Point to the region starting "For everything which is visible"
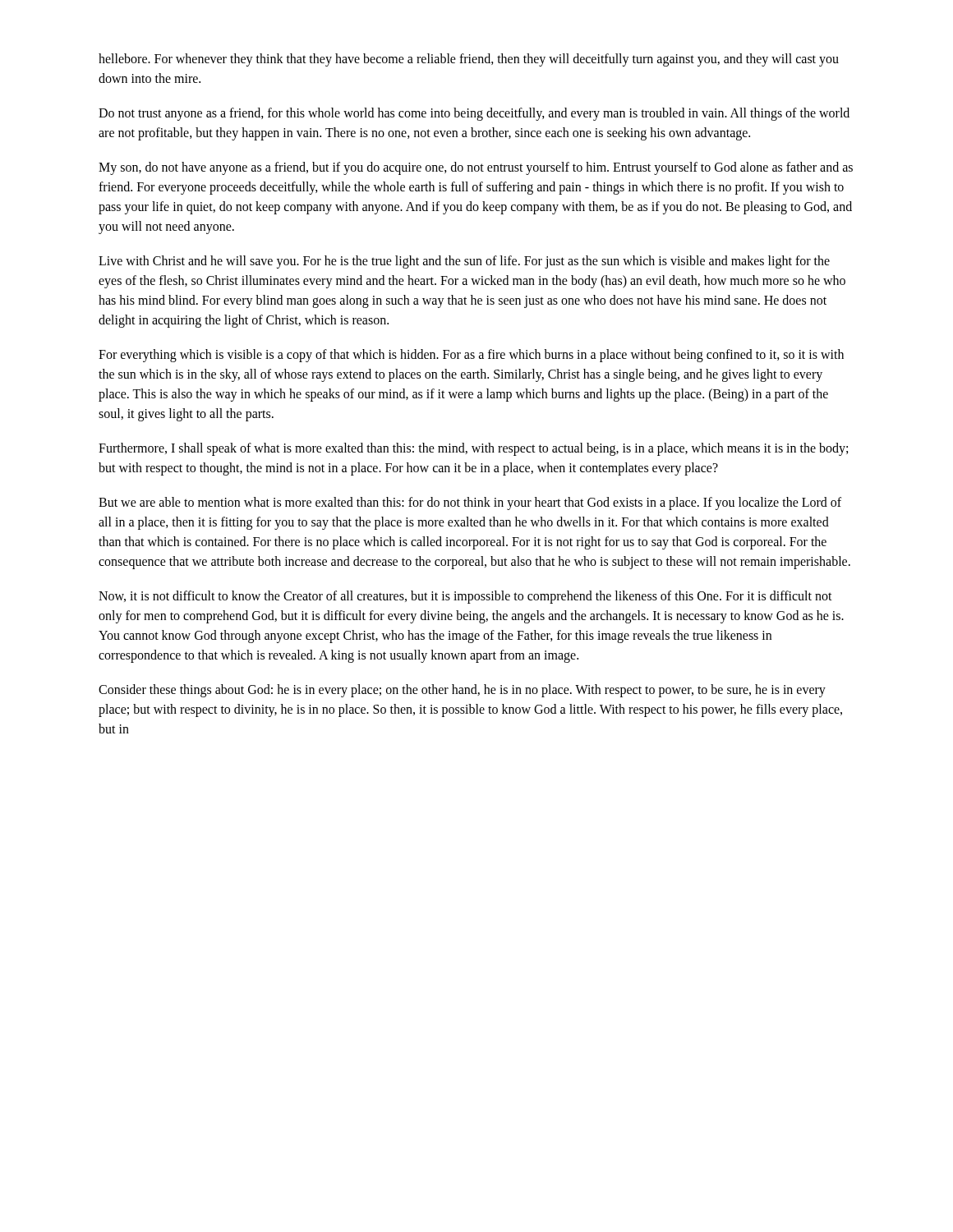The height and width of the screenshot is (1232, 953). coord(471,384)
